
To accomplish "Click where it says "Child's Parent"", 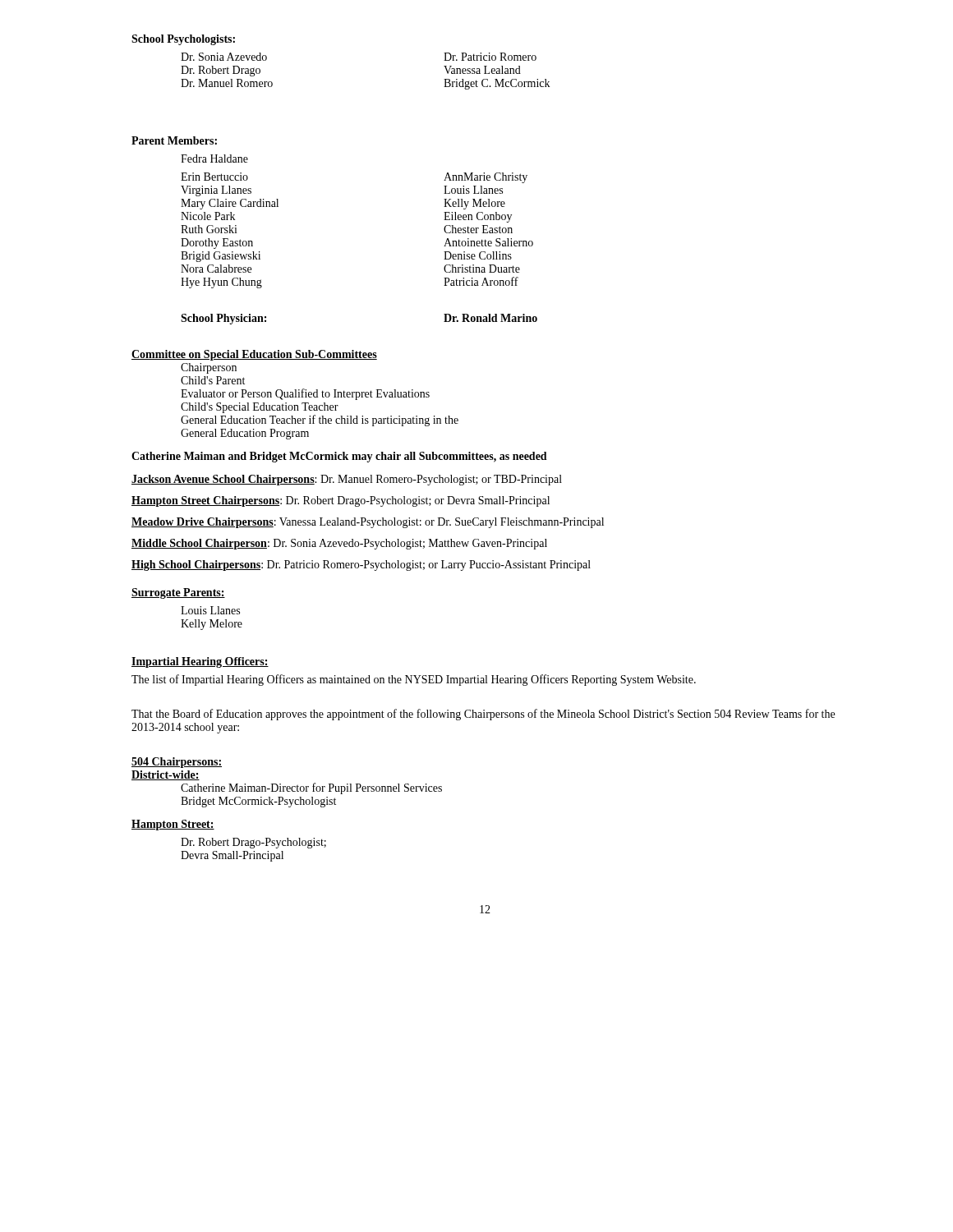I will 213,381.
